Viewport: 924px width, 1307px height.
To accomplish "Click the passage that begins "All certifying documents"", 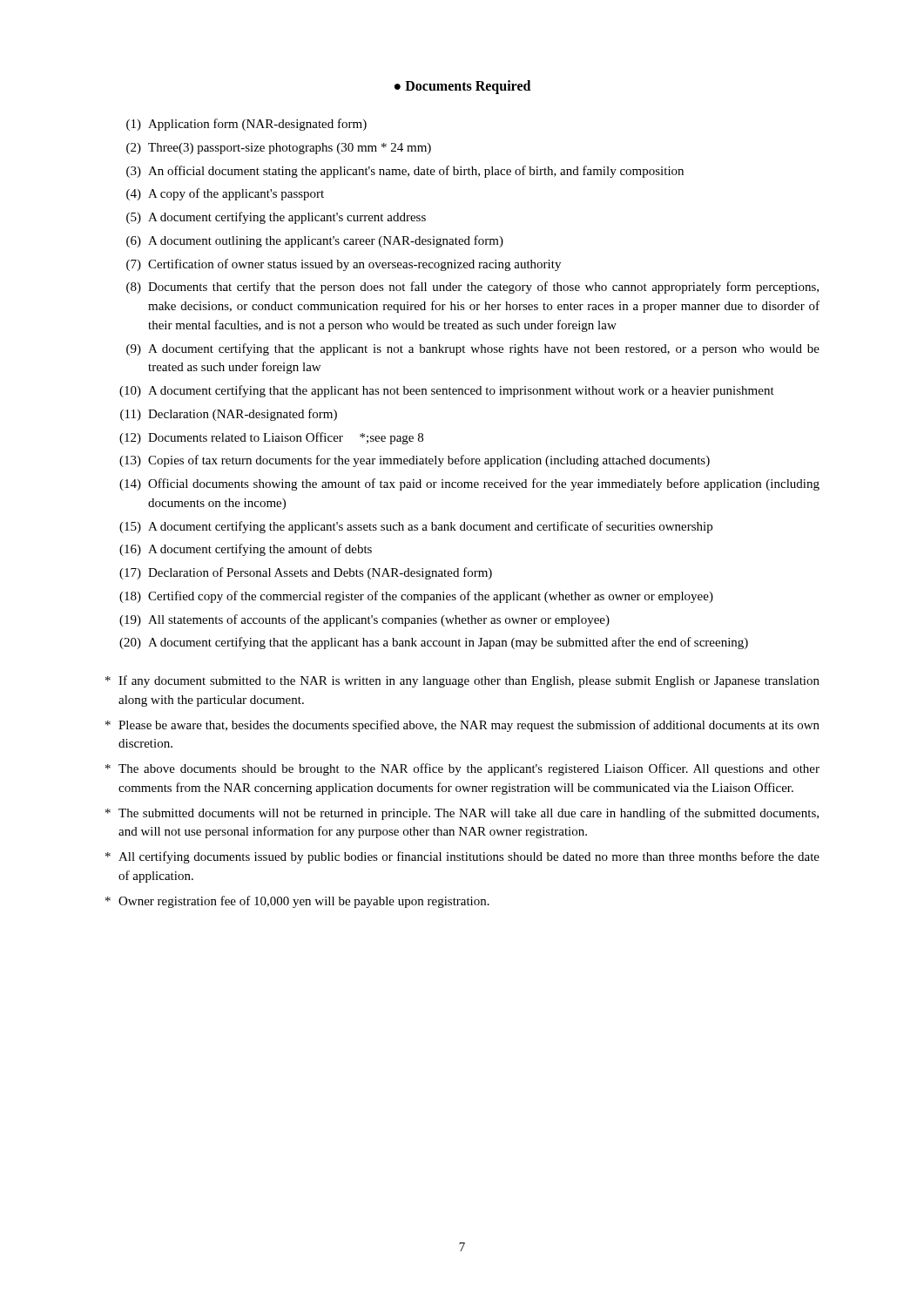I will (x=462, y=867).
